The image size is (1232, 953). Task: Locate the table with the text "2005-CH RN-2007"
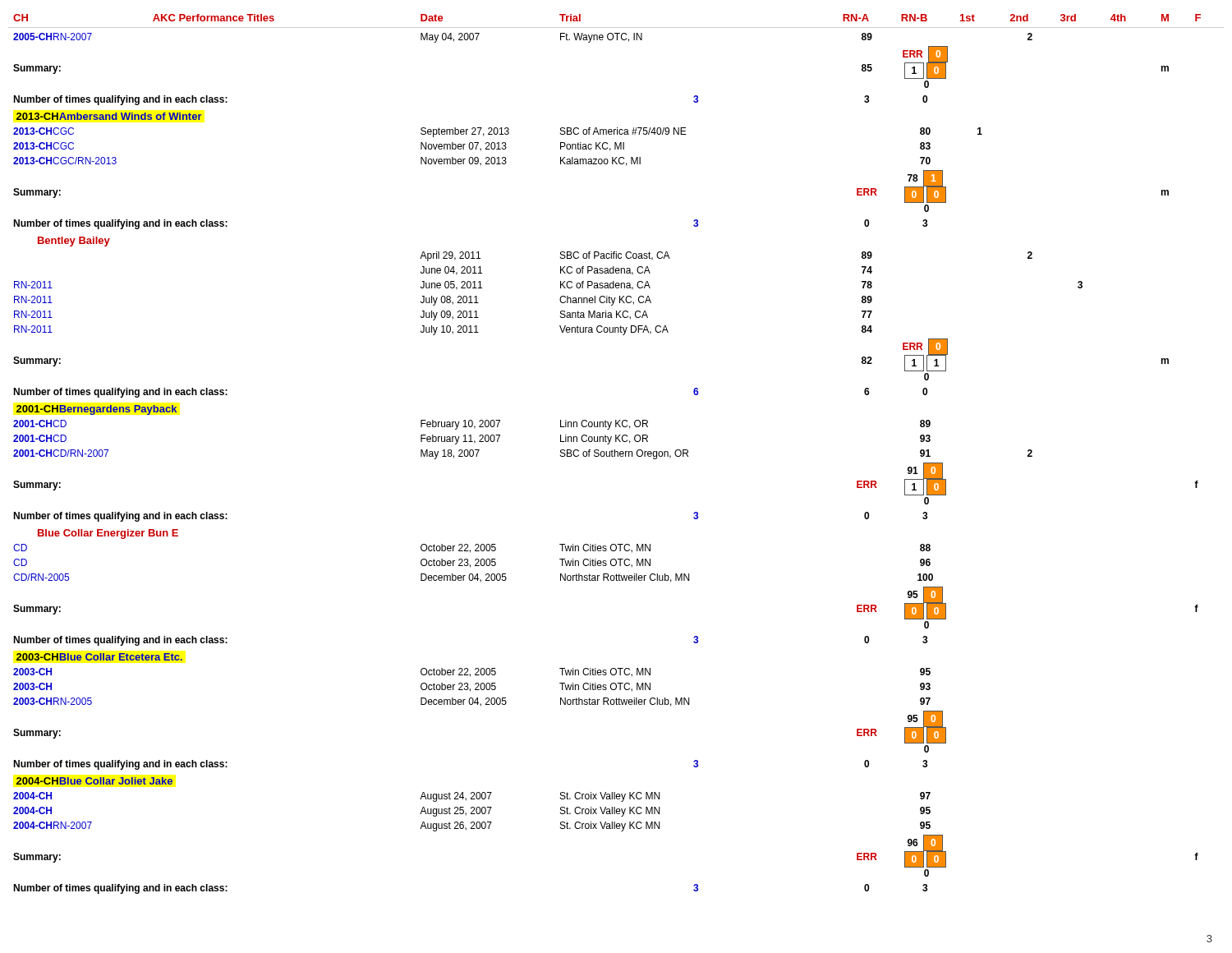(x=616, y=452)
